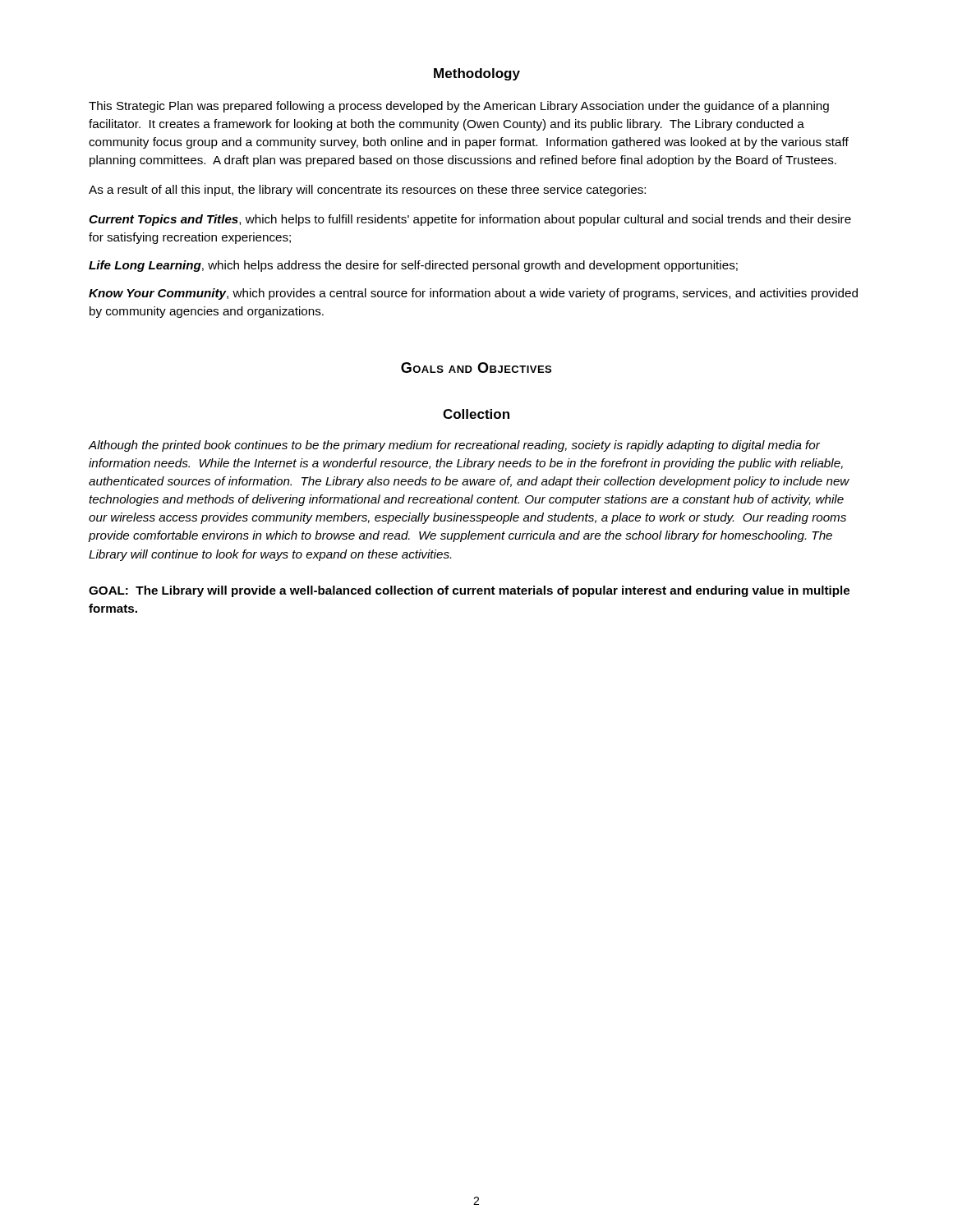Find the text block that reads "GOAL: The Library will provide a"
This screenshot has height=1232, width=953.
[x=469, y=599]
